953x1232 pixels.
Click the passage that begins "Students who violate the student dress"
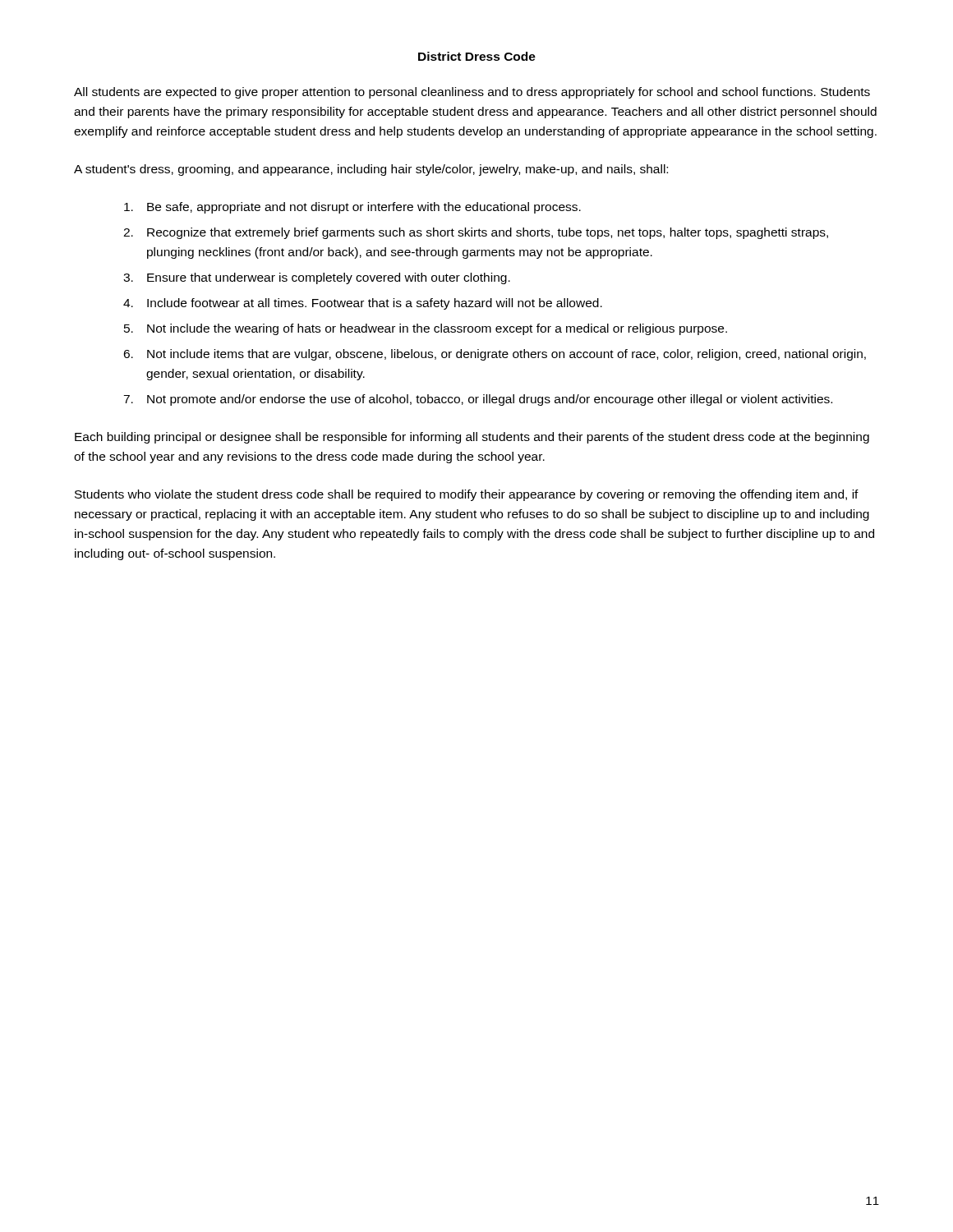coord(474,524)
